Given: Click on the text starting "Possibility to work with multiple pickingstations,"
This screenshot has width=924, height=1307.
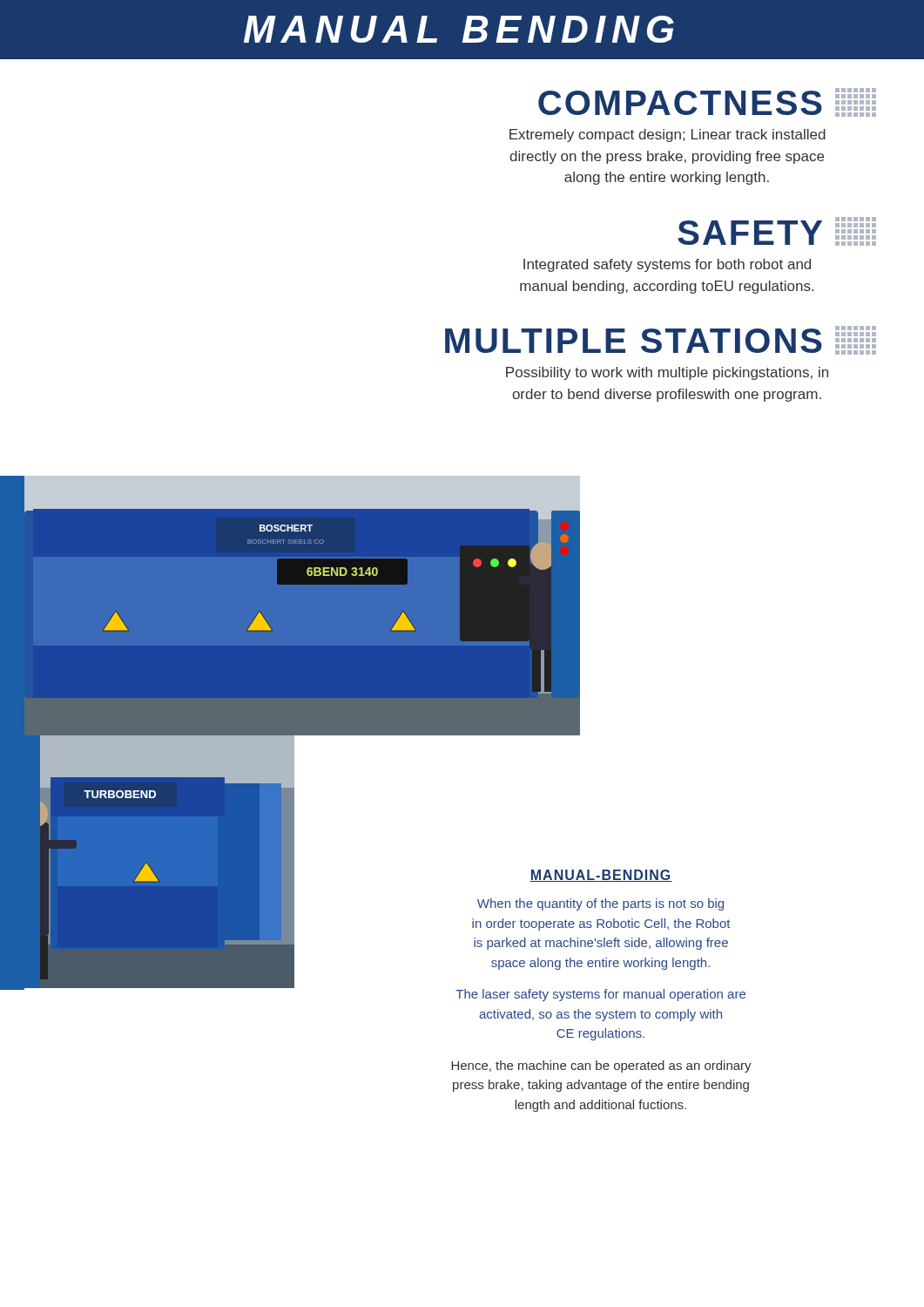Looking at the screenshot, I should click(667, 383).
